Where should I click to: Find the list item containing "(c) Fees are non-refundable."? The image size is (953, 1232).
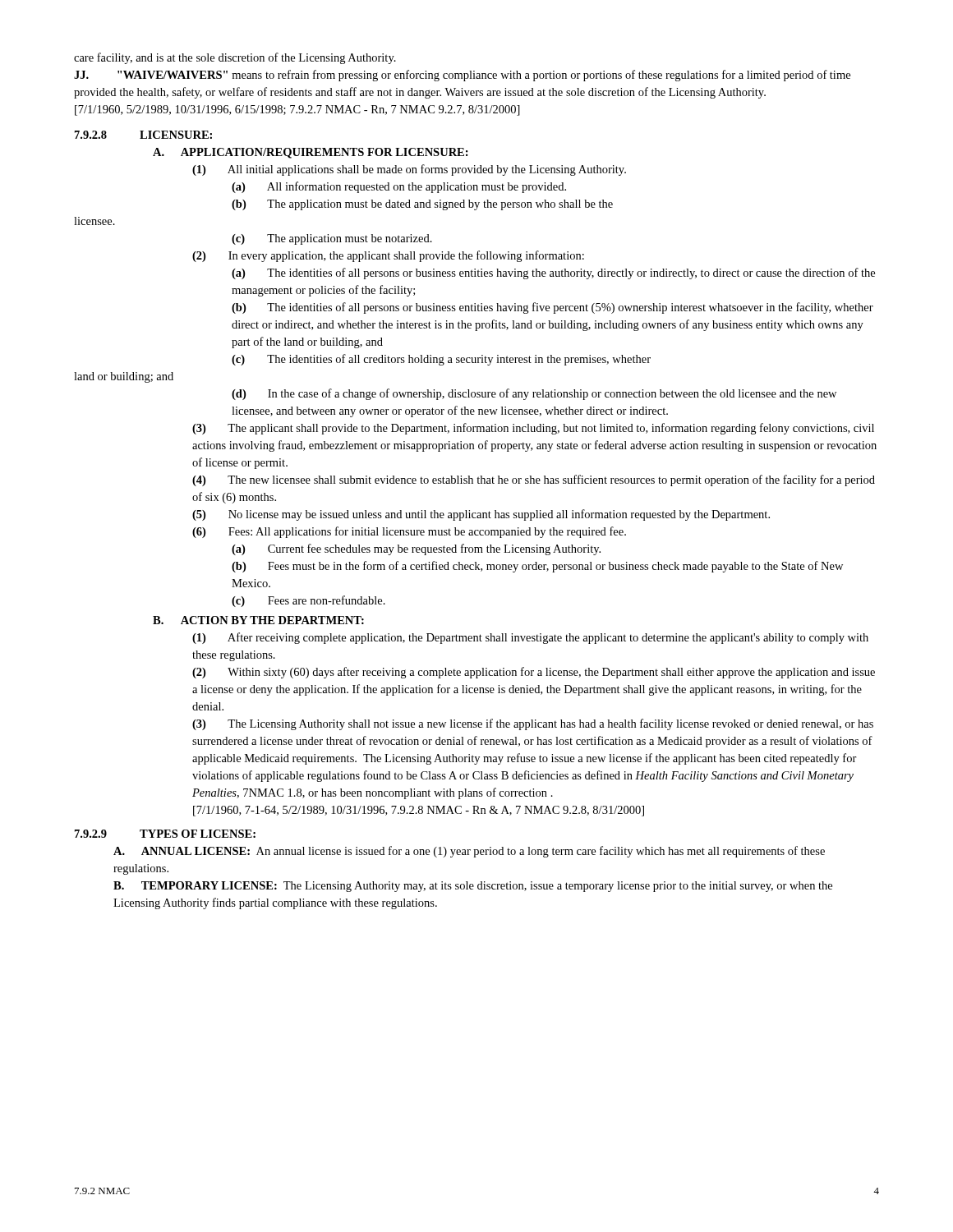(309, 601)
